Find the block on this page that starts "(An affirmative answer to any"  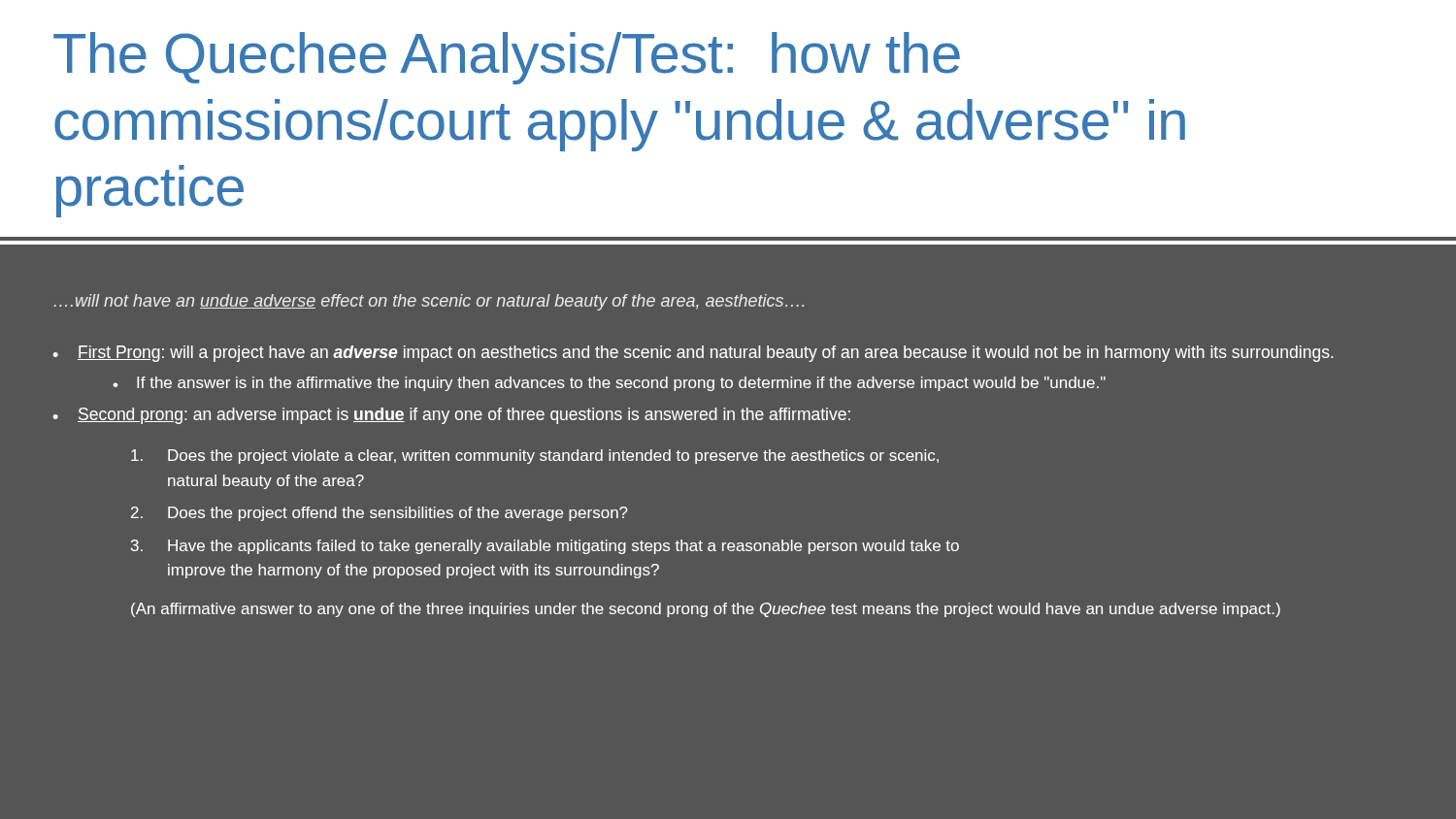pos(767,609)
